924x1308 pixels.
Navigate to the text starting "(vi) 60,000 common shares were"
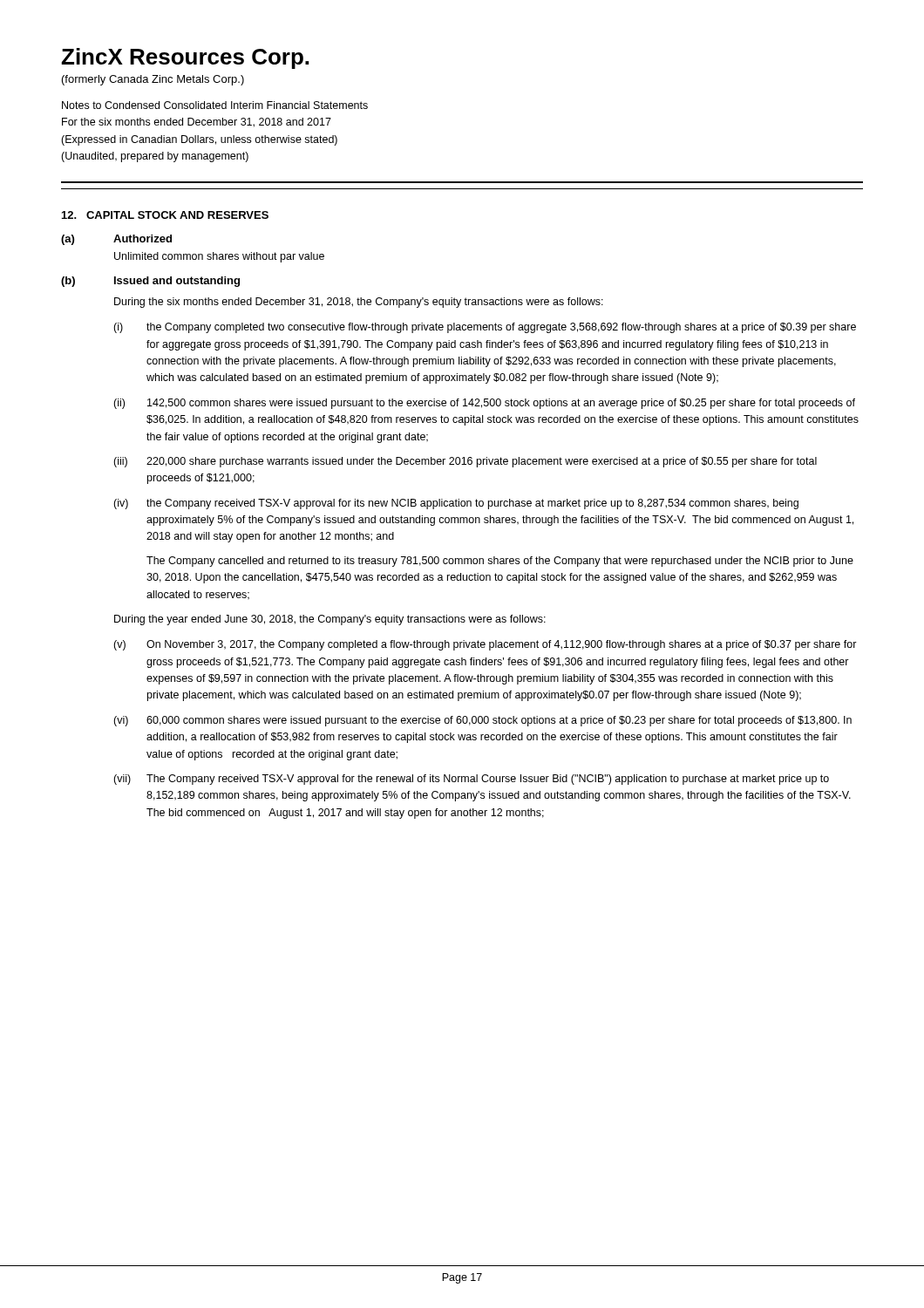[x=488, y=738]
